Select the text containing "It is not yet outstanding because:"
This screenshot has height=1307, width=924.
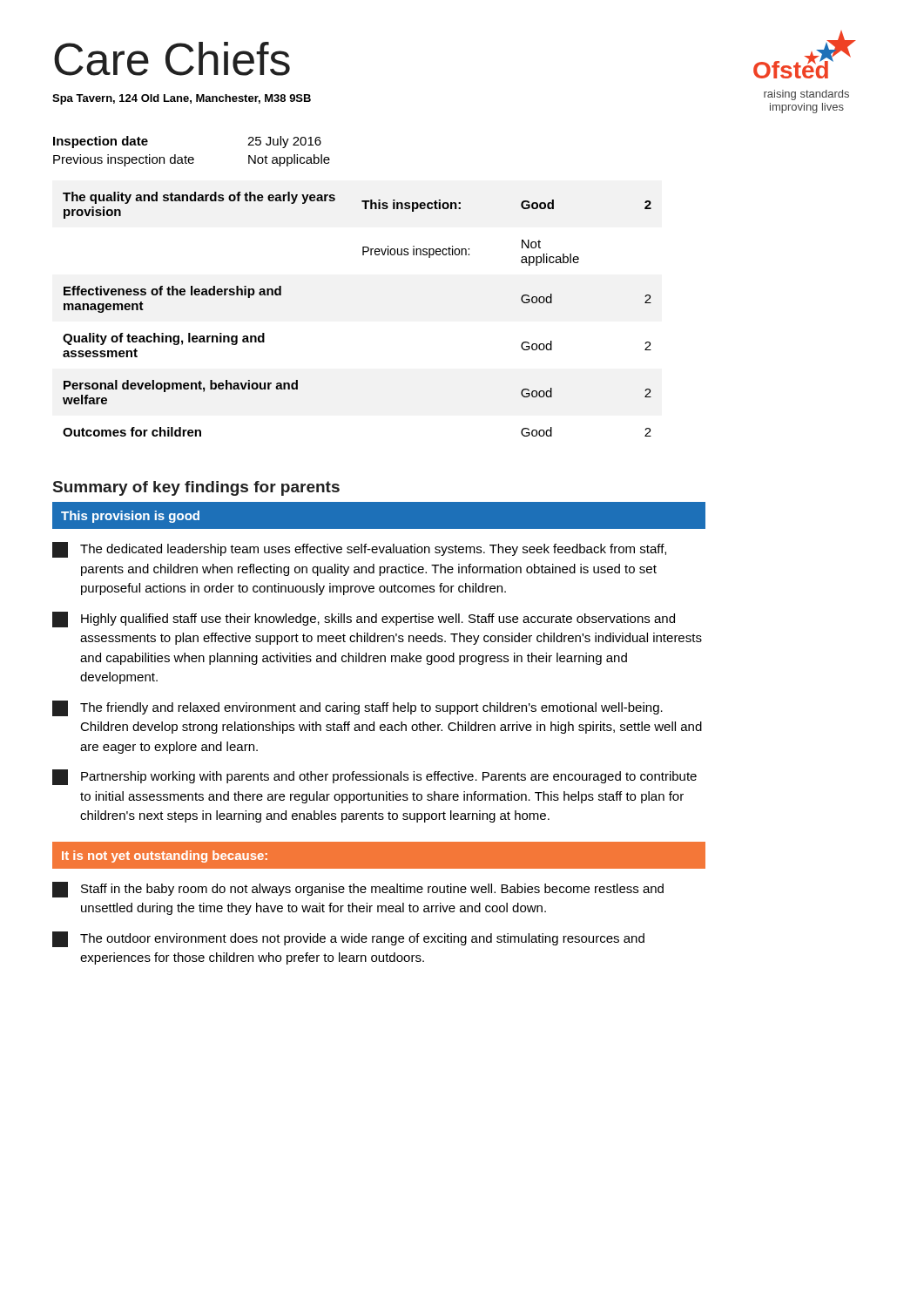pyautogui.click(x=165, y=857)
